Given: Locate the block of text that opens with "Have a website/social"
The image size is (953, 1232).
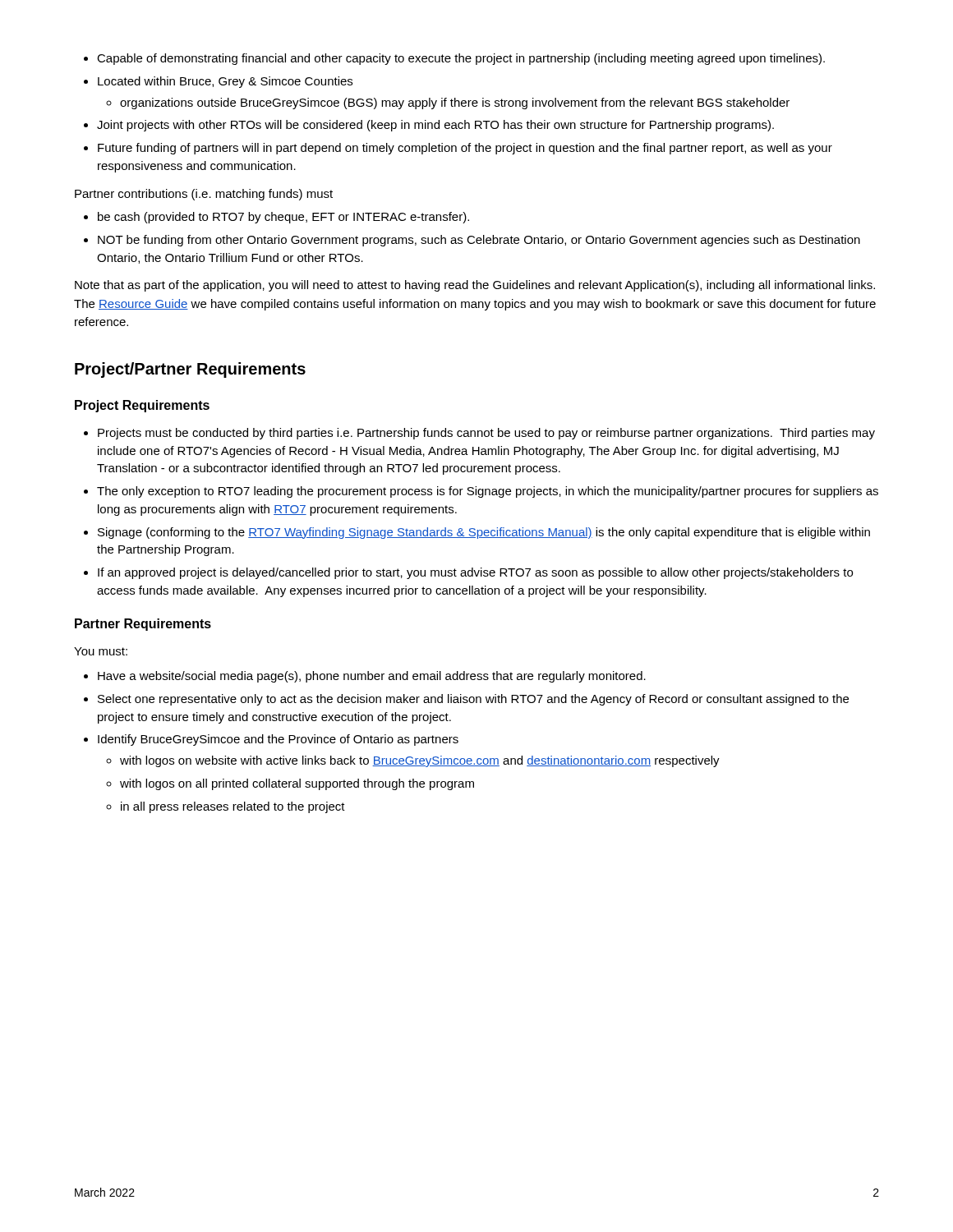Looking at the screenshot, I should [x=365, y=677].
